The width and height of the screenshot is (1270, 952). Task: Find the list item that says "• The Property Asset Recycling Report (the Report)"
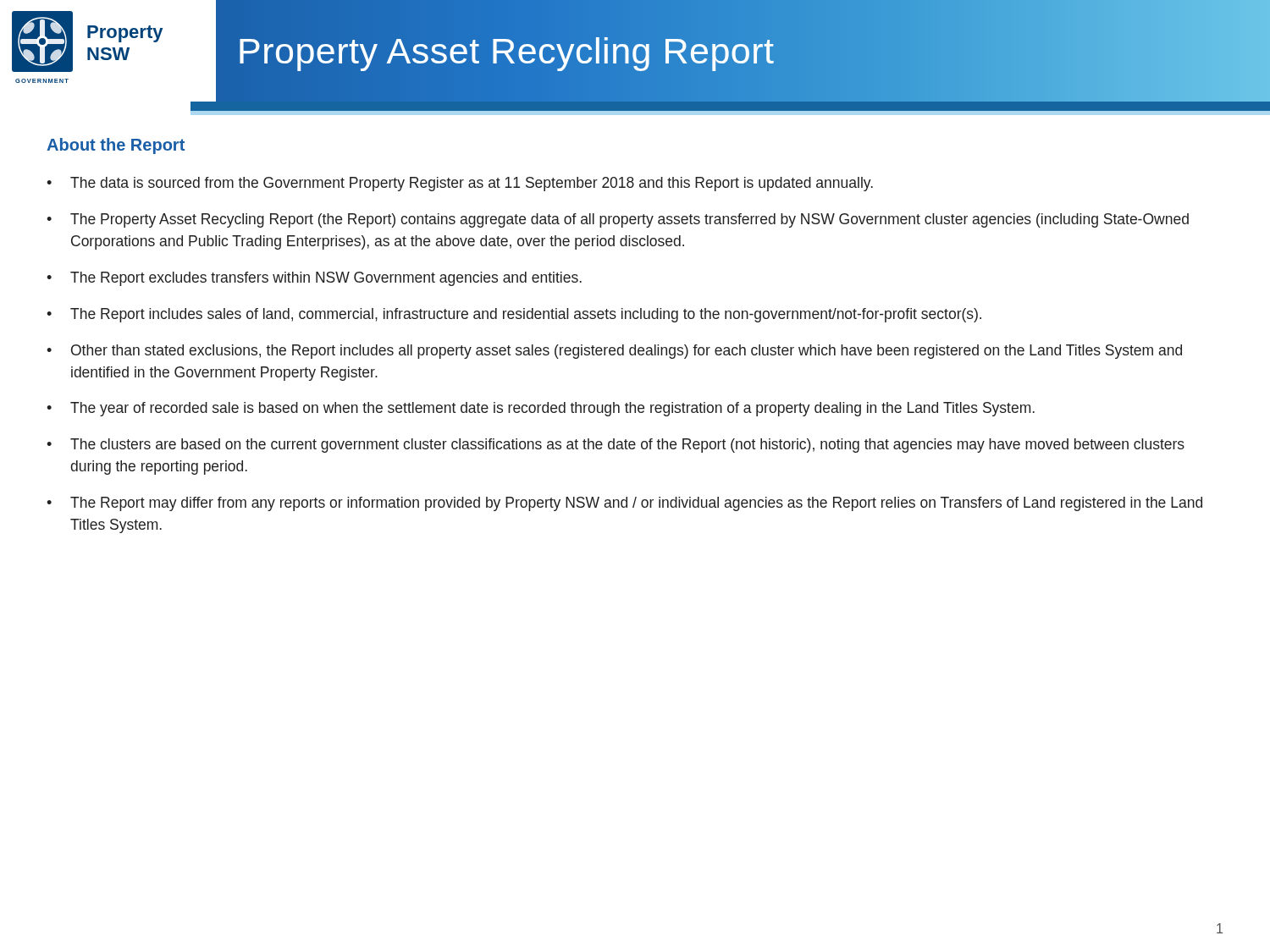coord(635,230)
